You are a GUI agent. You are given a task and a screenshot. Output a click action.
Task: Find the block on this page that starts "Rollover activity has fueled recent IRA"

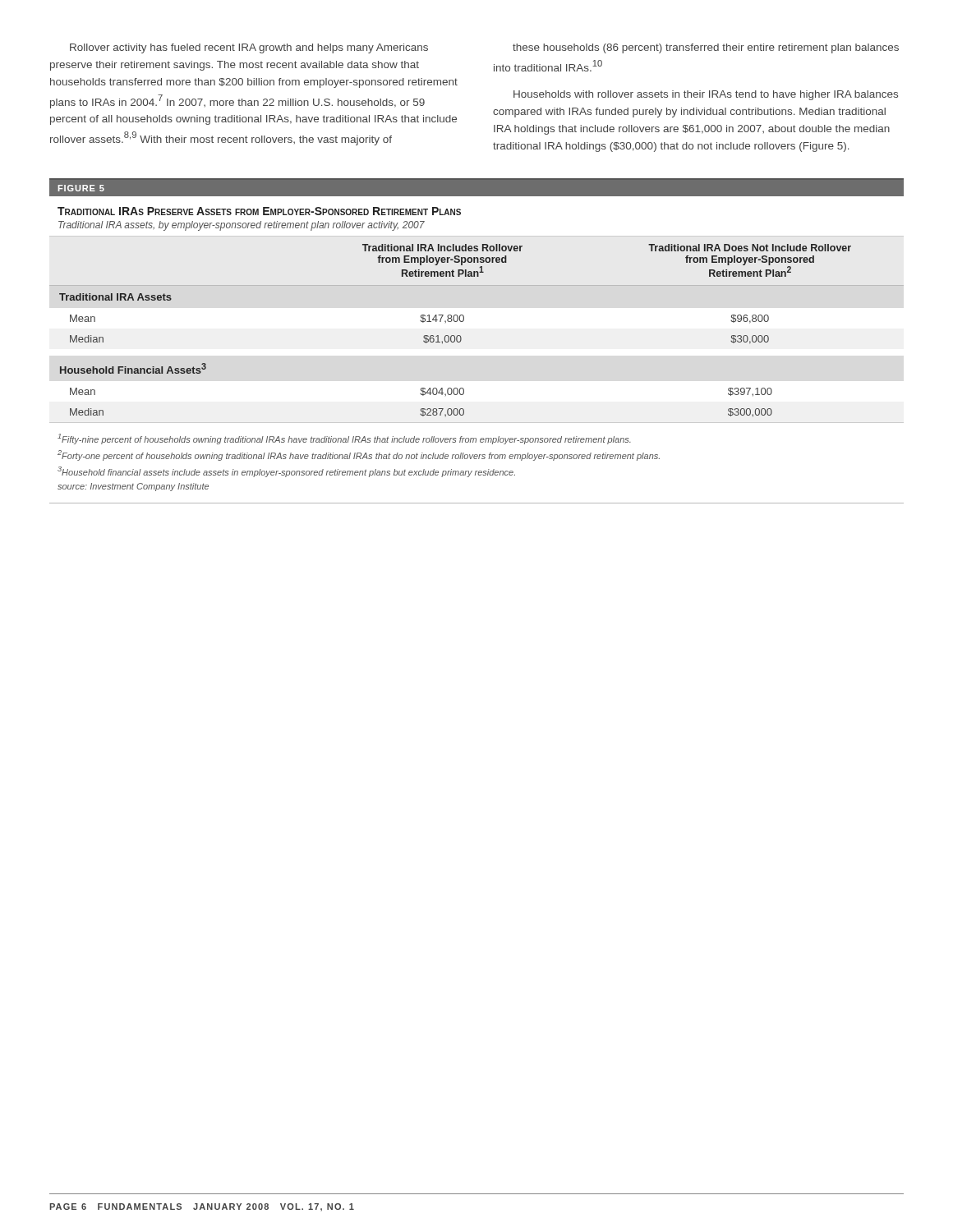click(x=255, y=94)
